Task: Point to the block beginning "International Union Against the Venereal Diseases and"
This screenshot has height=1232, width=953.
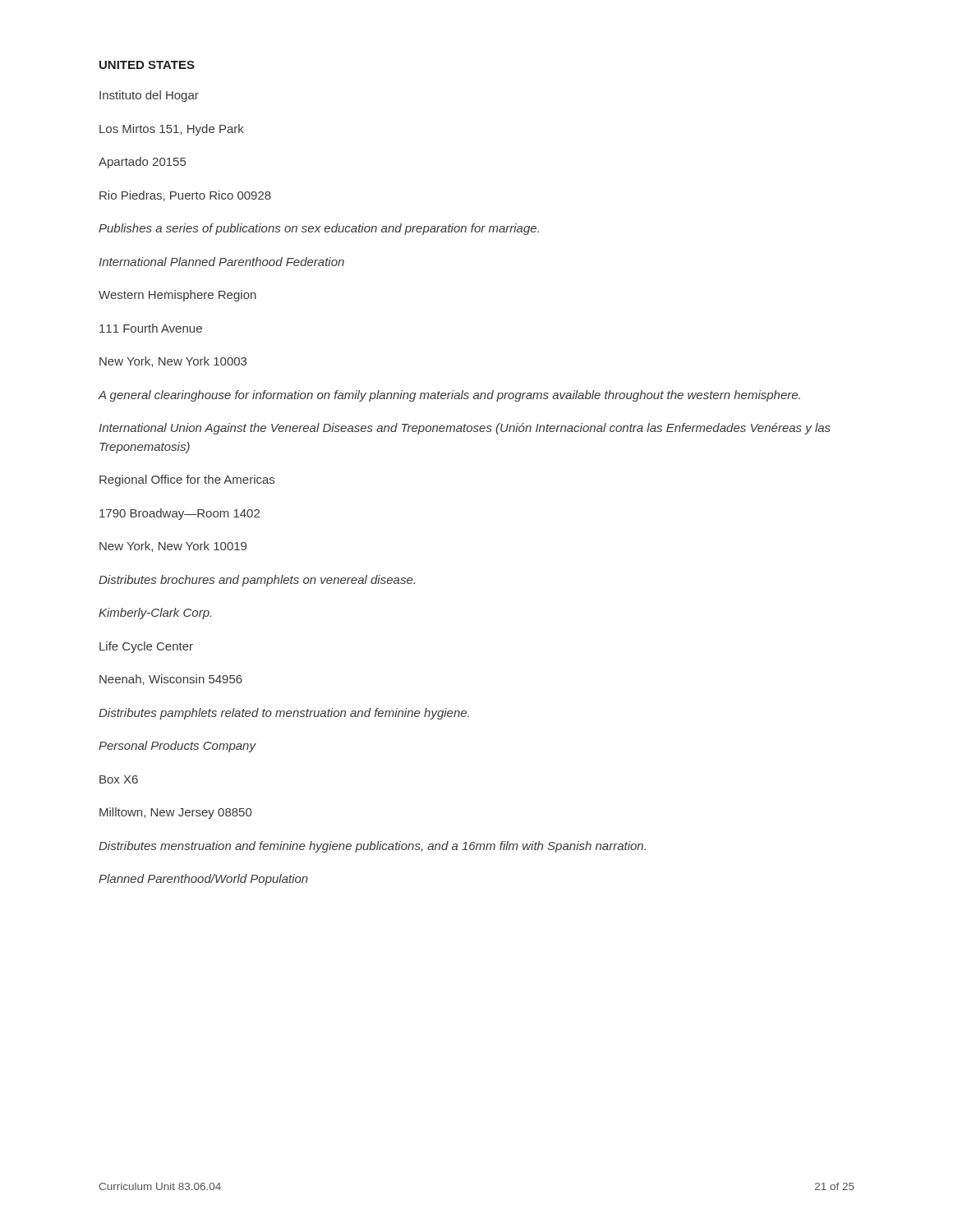Action: (465, 437)
